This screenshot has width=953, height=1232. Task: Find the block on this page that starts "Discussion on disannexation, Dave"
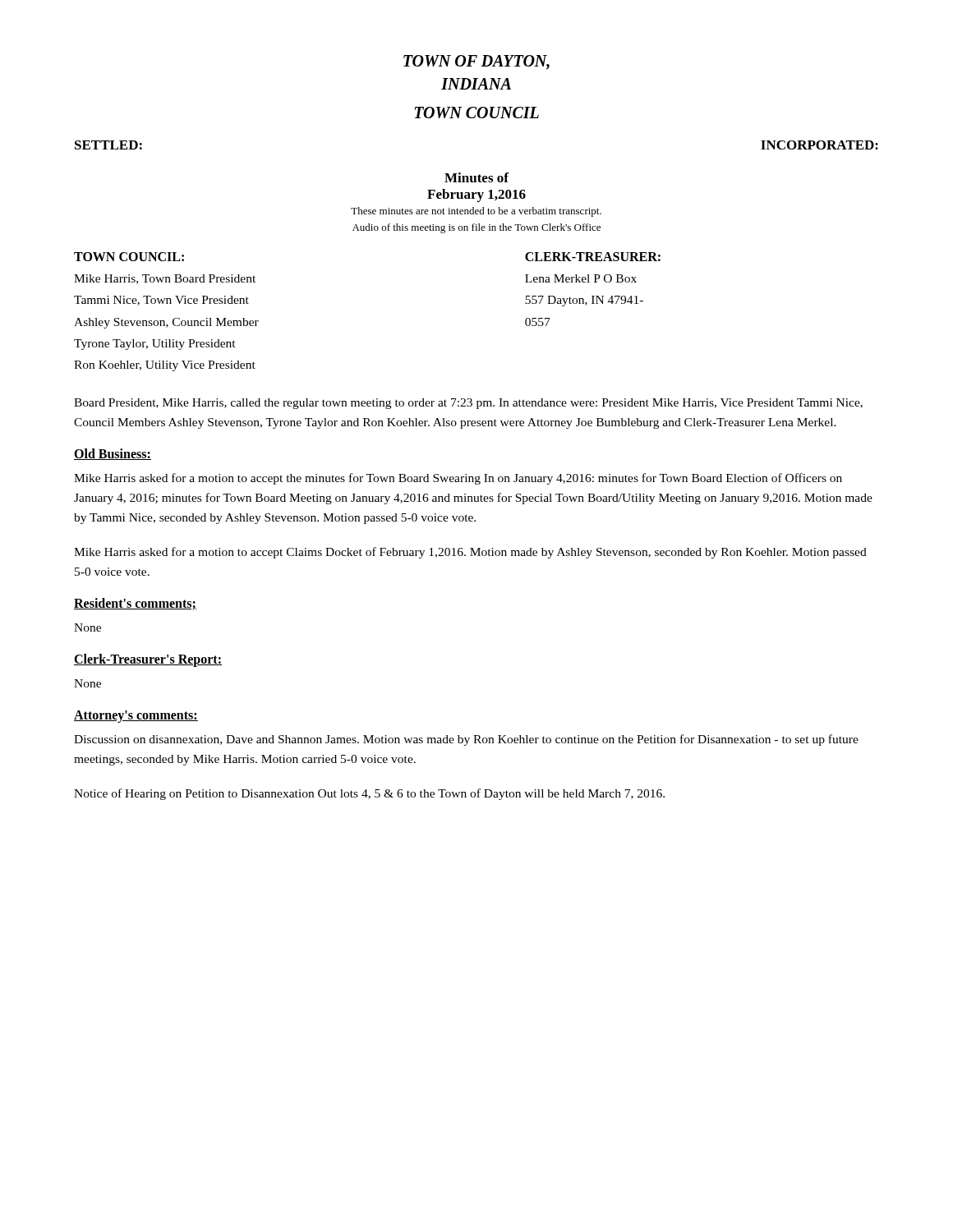click(466, 749)
